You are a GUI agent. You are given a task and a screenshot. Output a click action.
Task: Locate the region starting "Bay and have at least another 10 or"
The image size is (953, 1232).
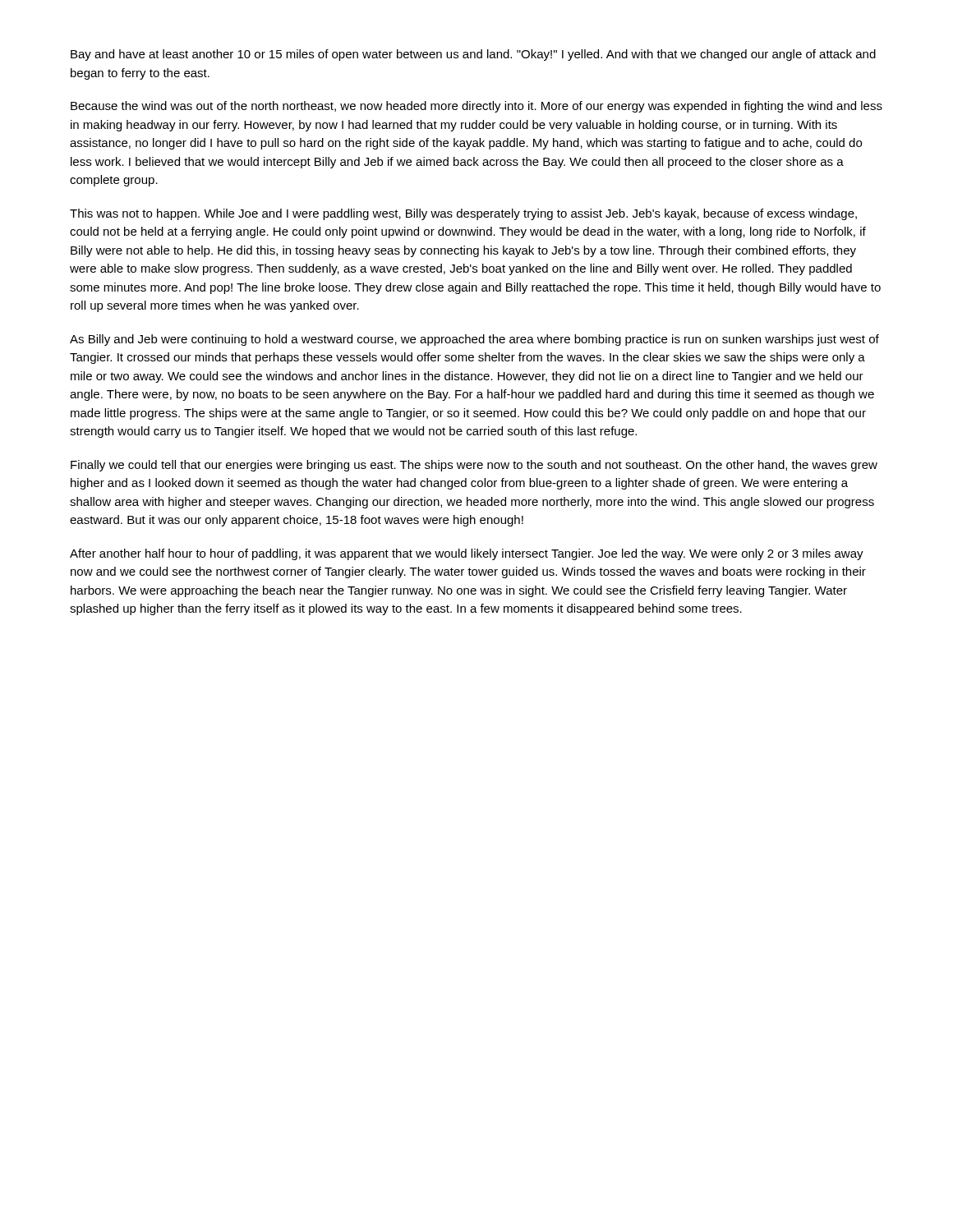point(473,63)
